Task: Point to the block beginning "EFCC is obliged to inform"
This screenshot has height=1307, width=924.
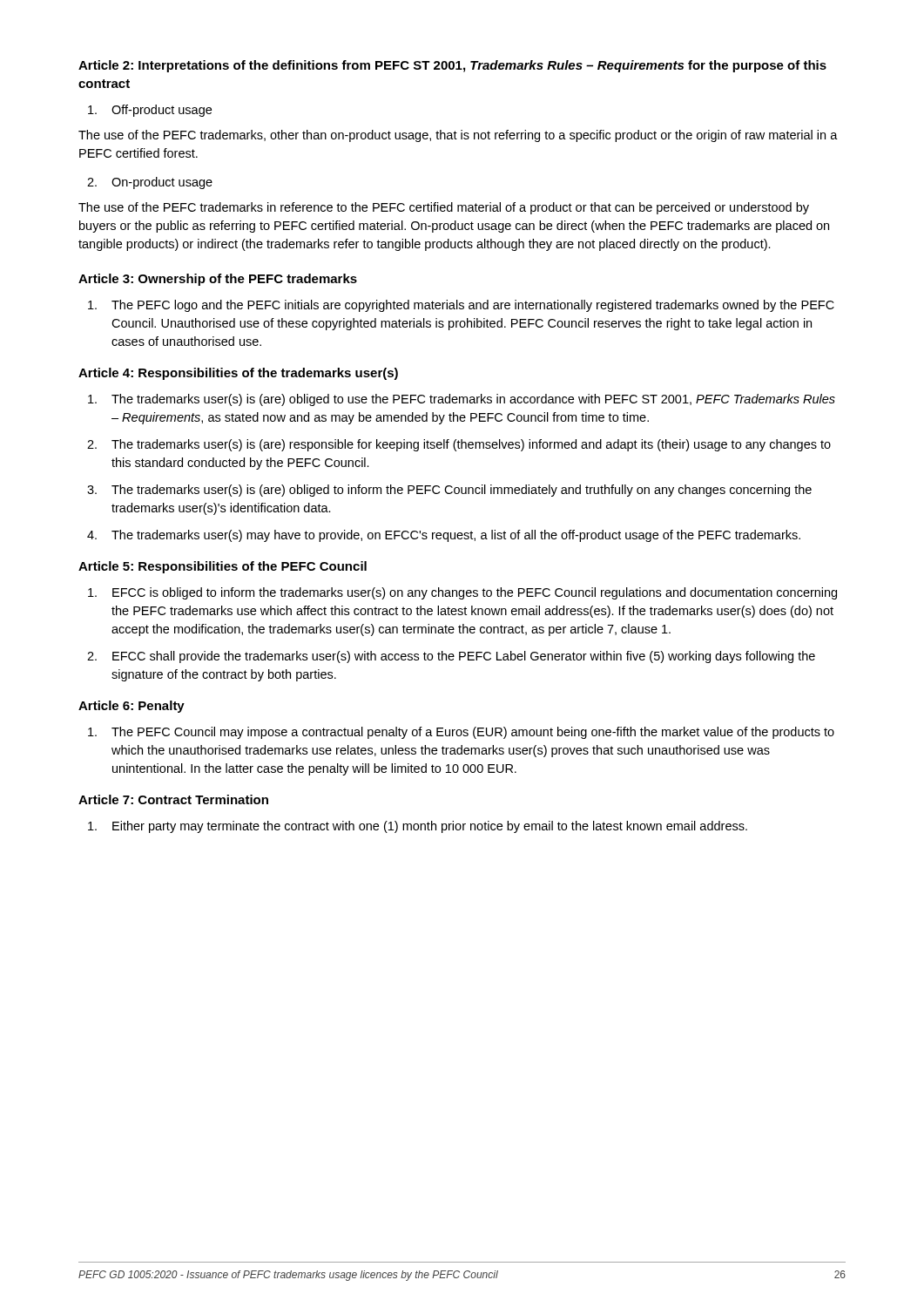Action: click(x=466, y=611)
